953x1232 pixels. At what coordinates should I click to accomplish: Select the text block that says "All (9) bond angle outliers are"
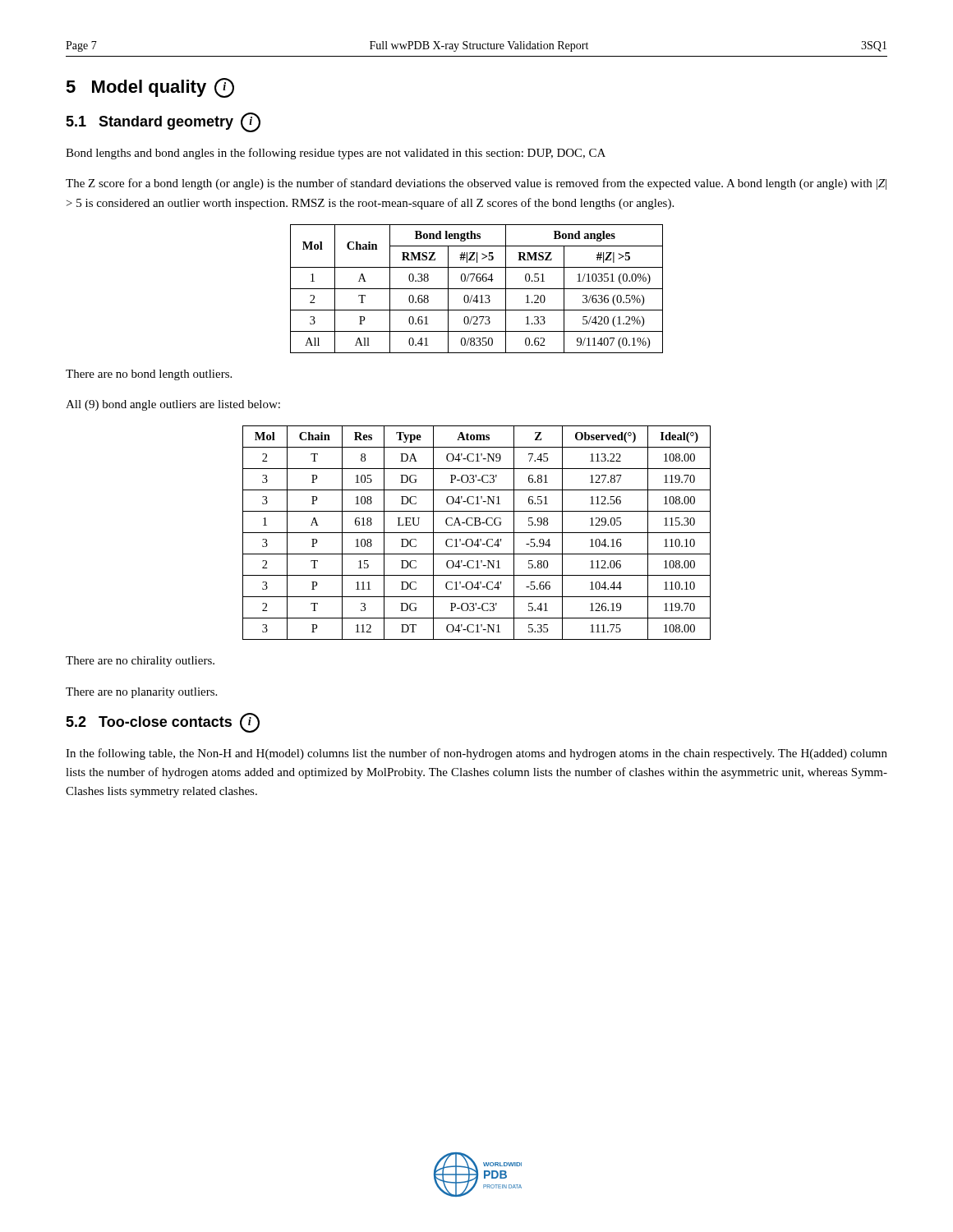(173, 404)
